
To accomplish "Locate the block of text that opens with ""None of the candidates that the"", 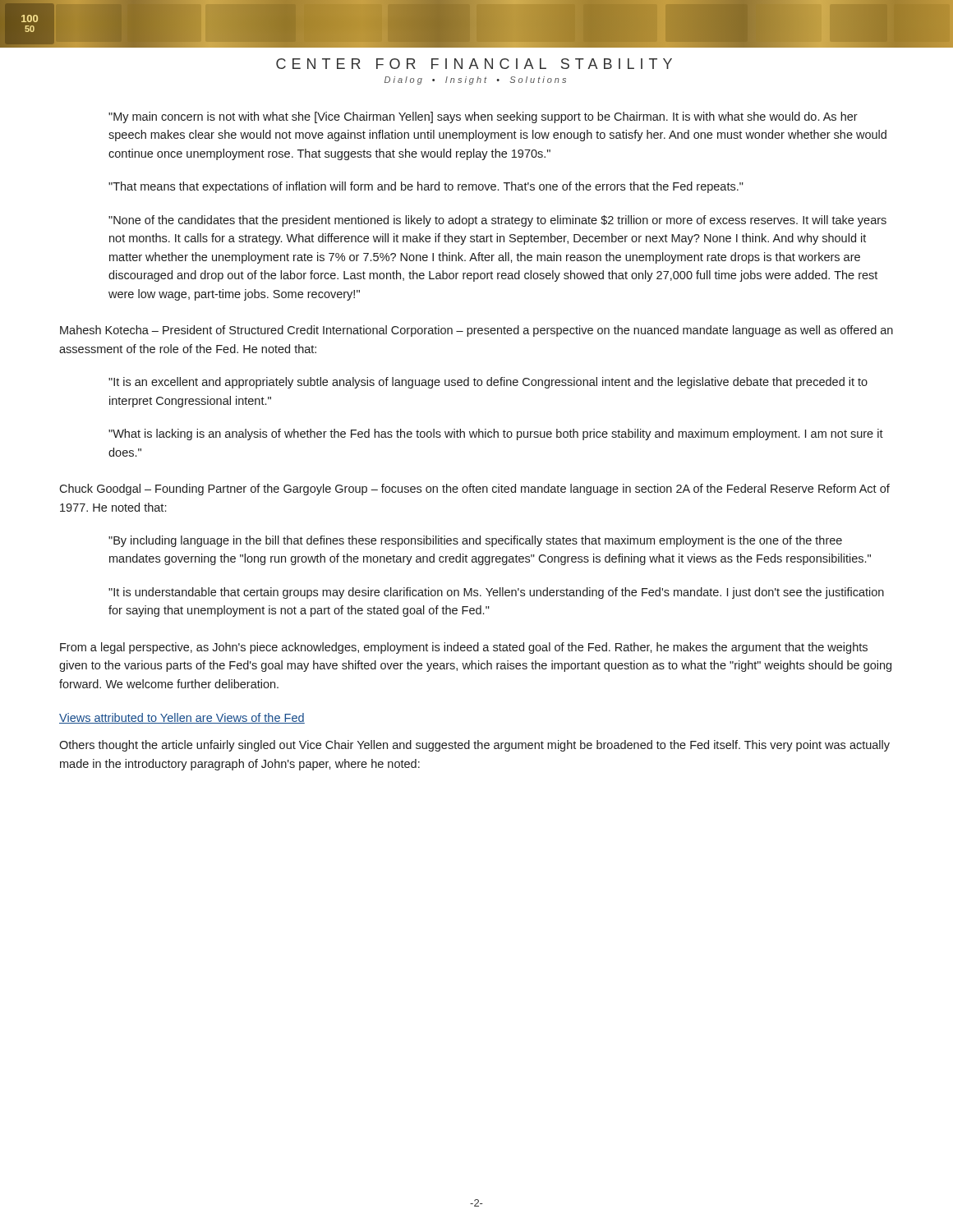I will click(501, 257).
